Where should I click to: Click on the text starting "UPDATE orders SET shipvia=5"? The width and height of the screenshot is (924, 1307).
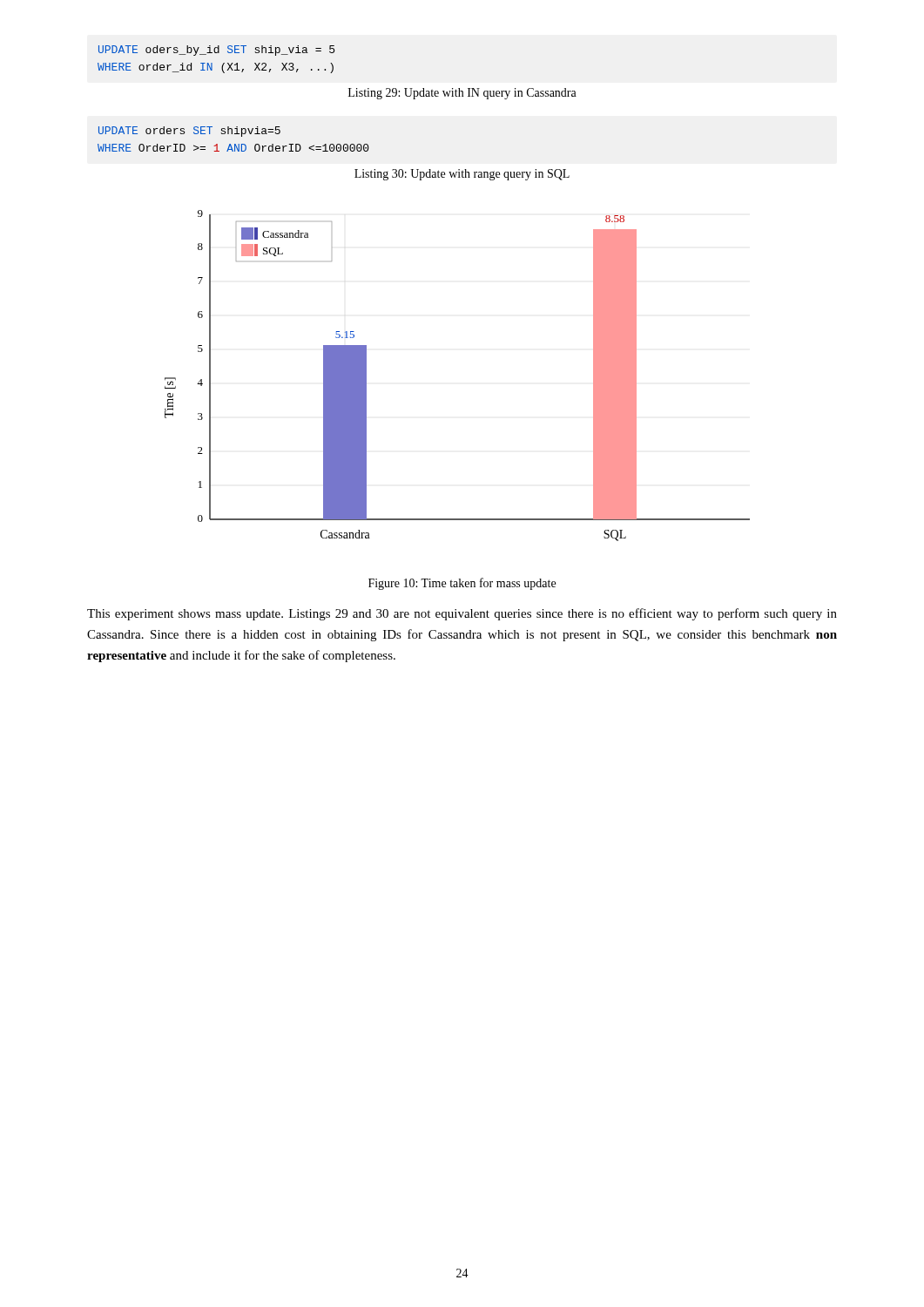pos(233,140)
